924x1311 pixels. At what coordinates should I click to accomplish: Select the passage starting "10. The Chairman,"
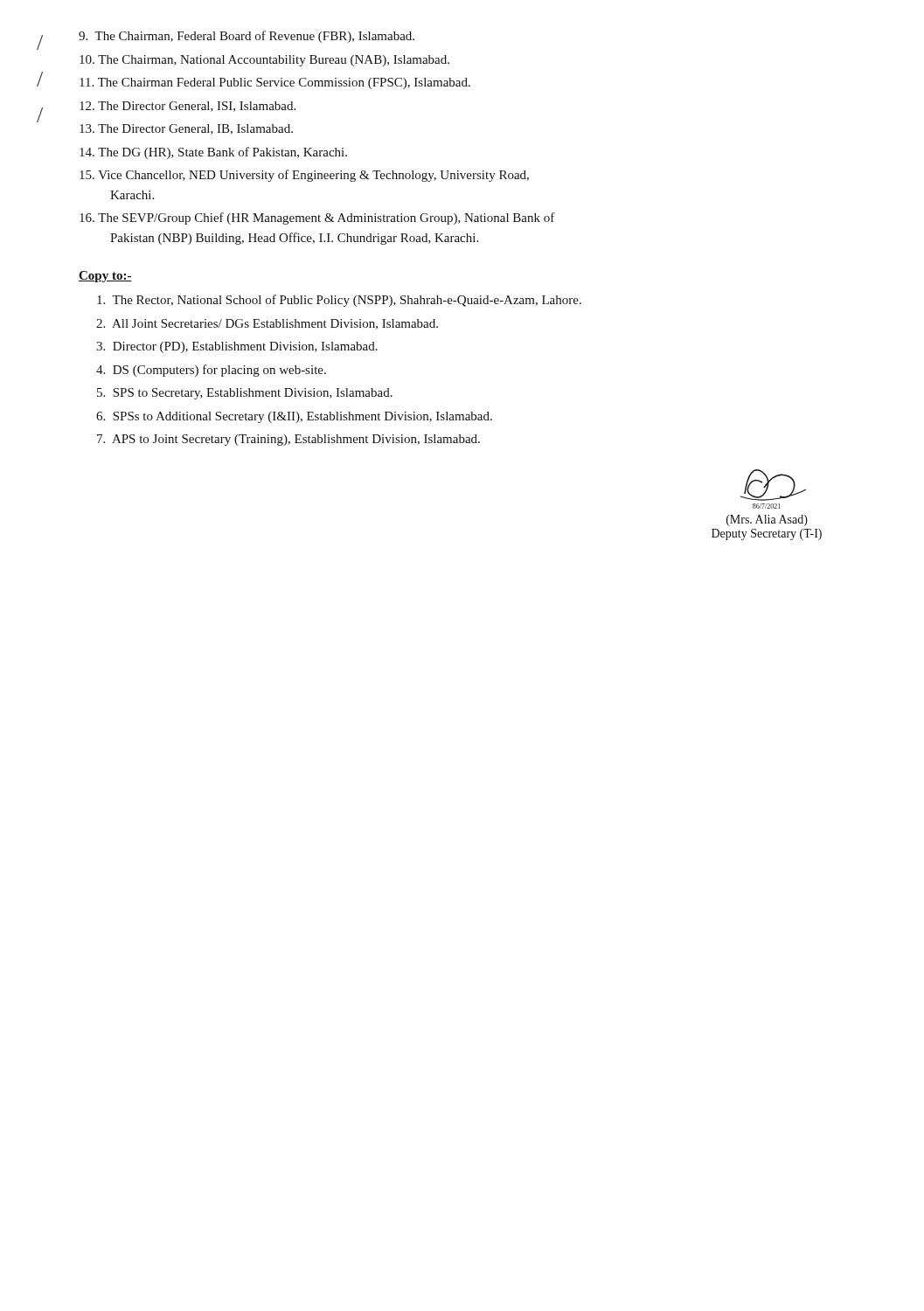[264, 59]
